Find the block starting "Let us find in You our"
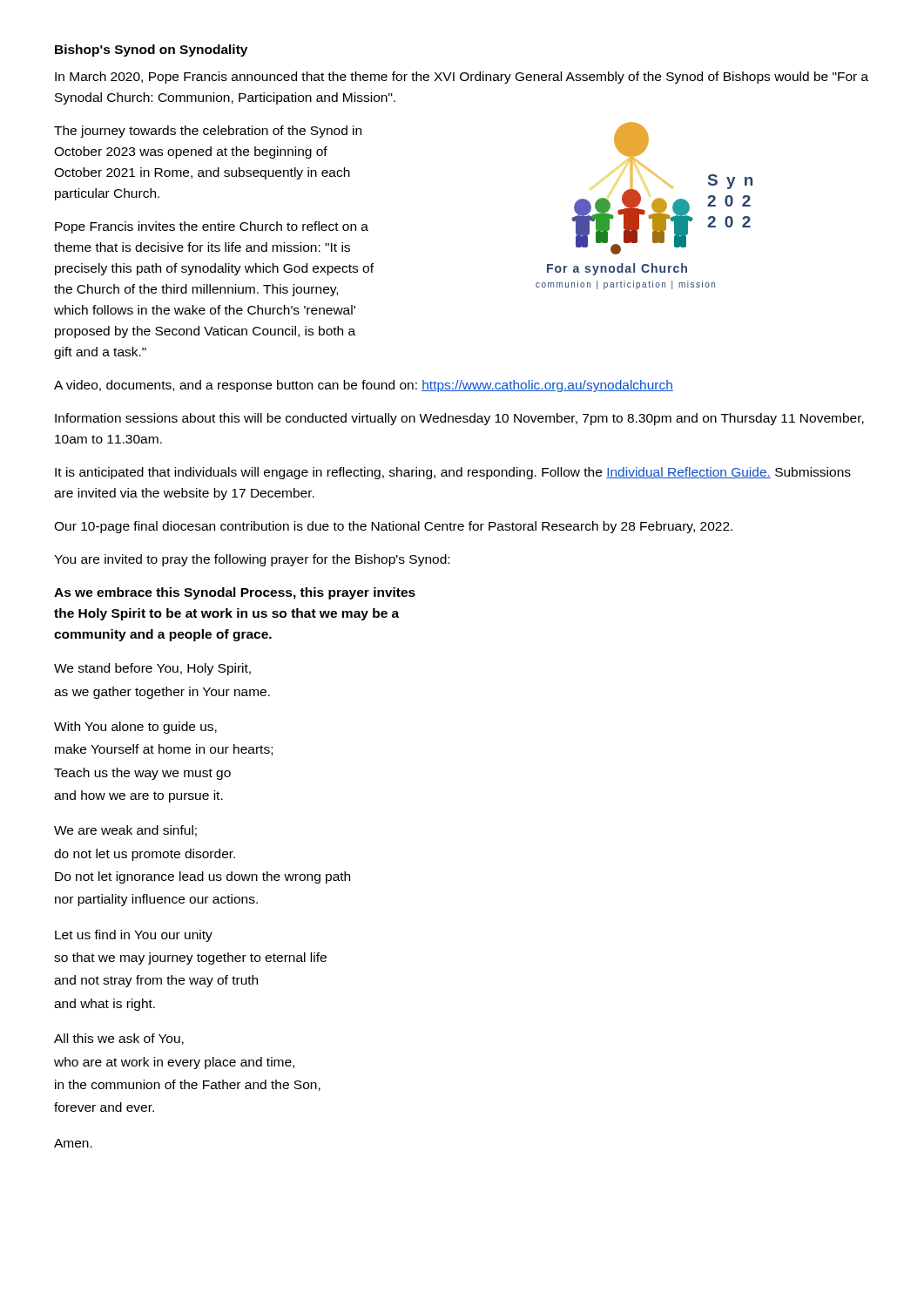924x1307 pixels. (x=191, y=969)
